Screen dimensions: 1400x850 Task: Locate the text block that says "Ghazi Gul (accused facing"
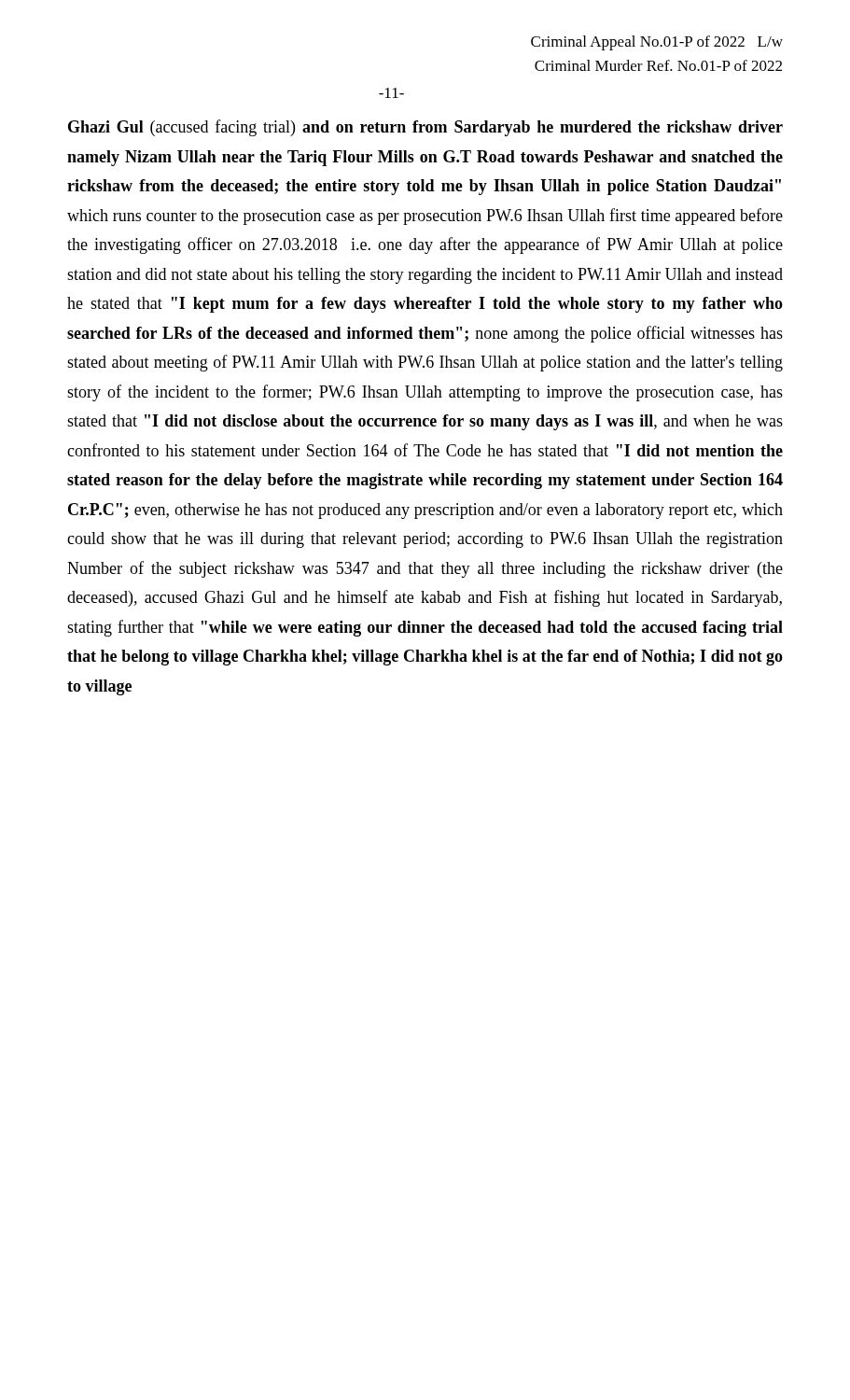(425, 406)
